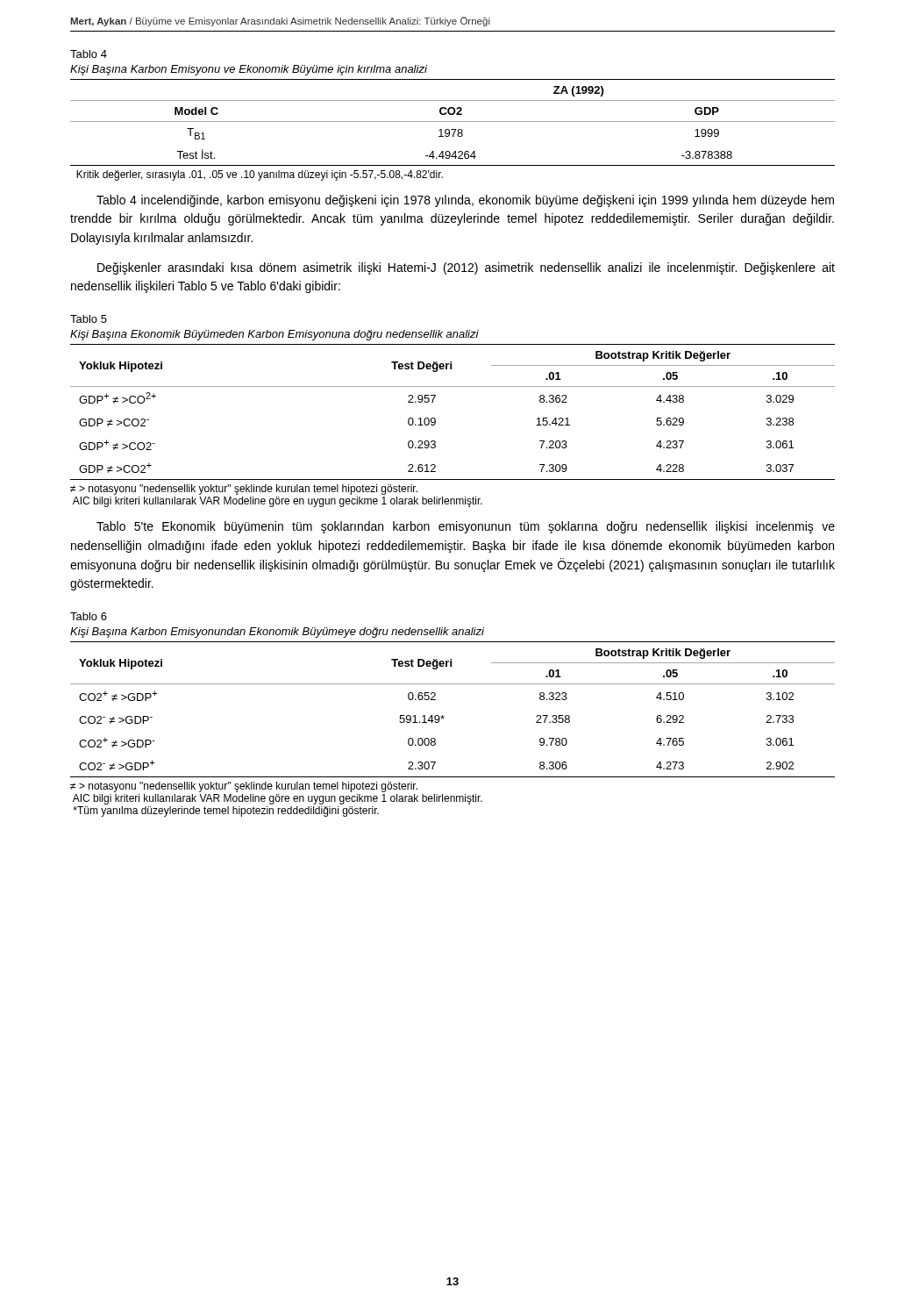Screen dimensions: 1316x905
Task: Find the block starting "Kişi Başına Ekonomik Büyümeden"
Action: coord(274,334)
